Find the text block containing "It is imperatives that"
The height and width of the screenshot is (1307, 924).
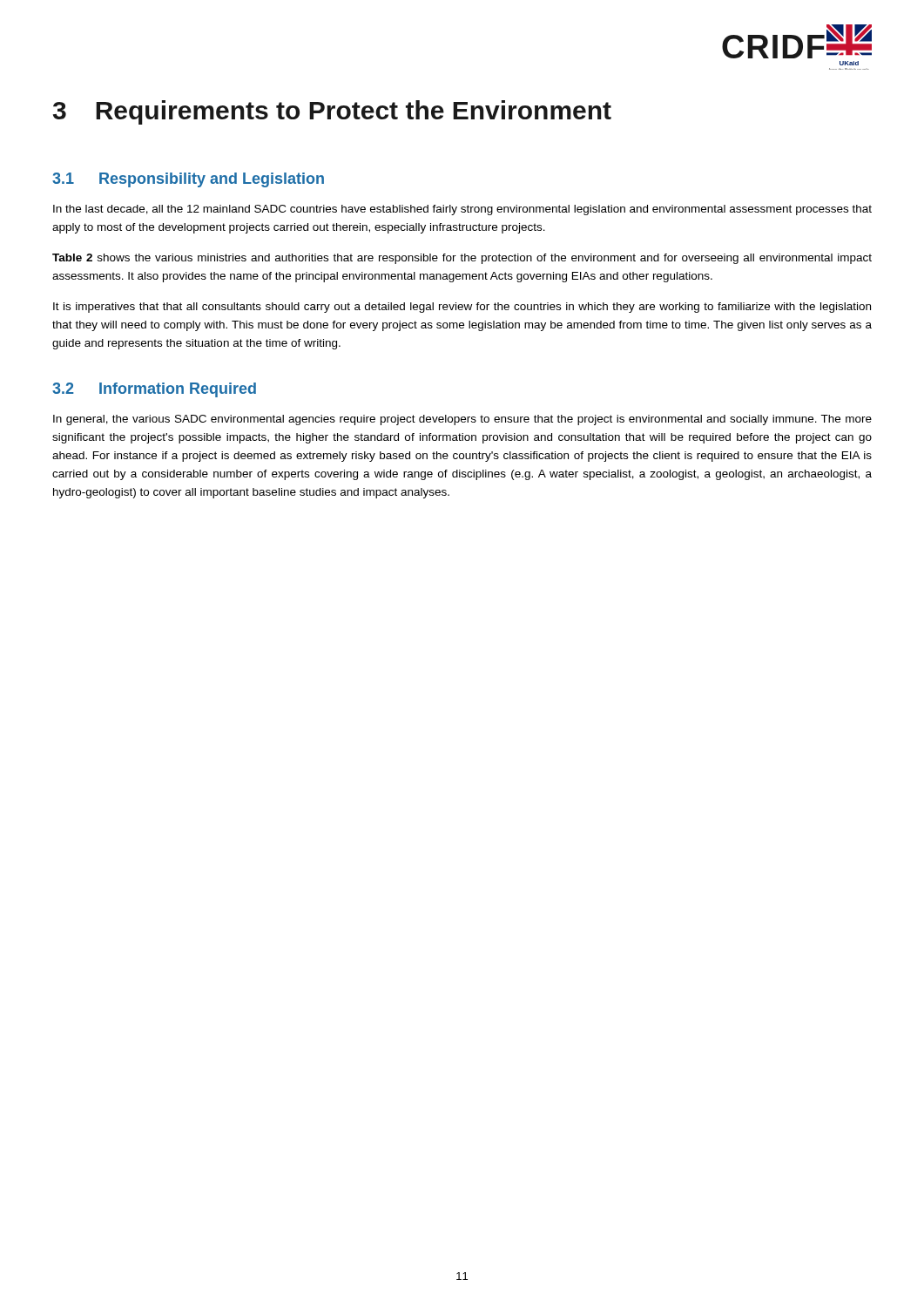pyautogui.click(x=462, y=325)
